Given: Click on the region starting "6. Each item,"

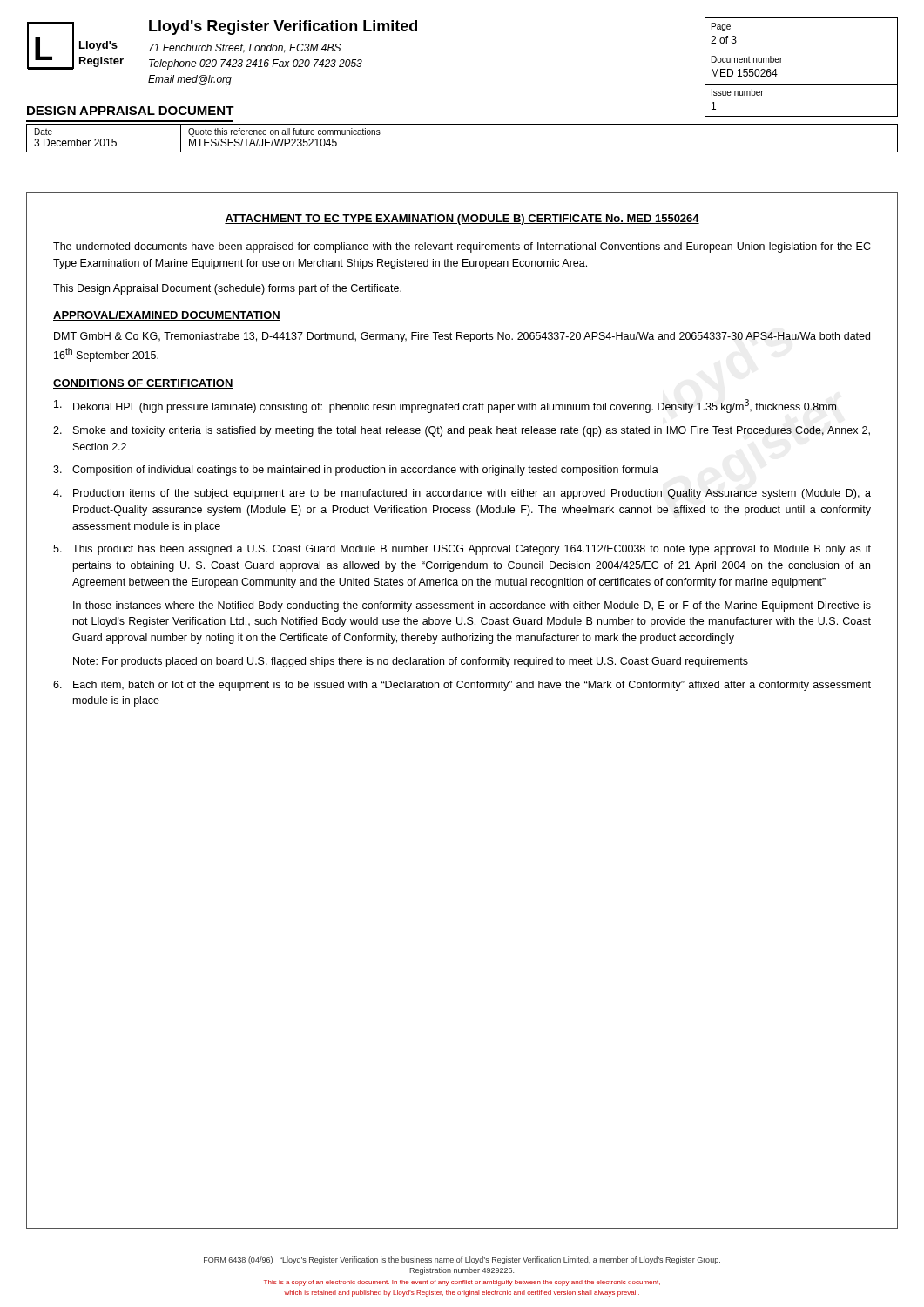Looking at the screenshot, I should pyautogui.click(x=462, y=693).
